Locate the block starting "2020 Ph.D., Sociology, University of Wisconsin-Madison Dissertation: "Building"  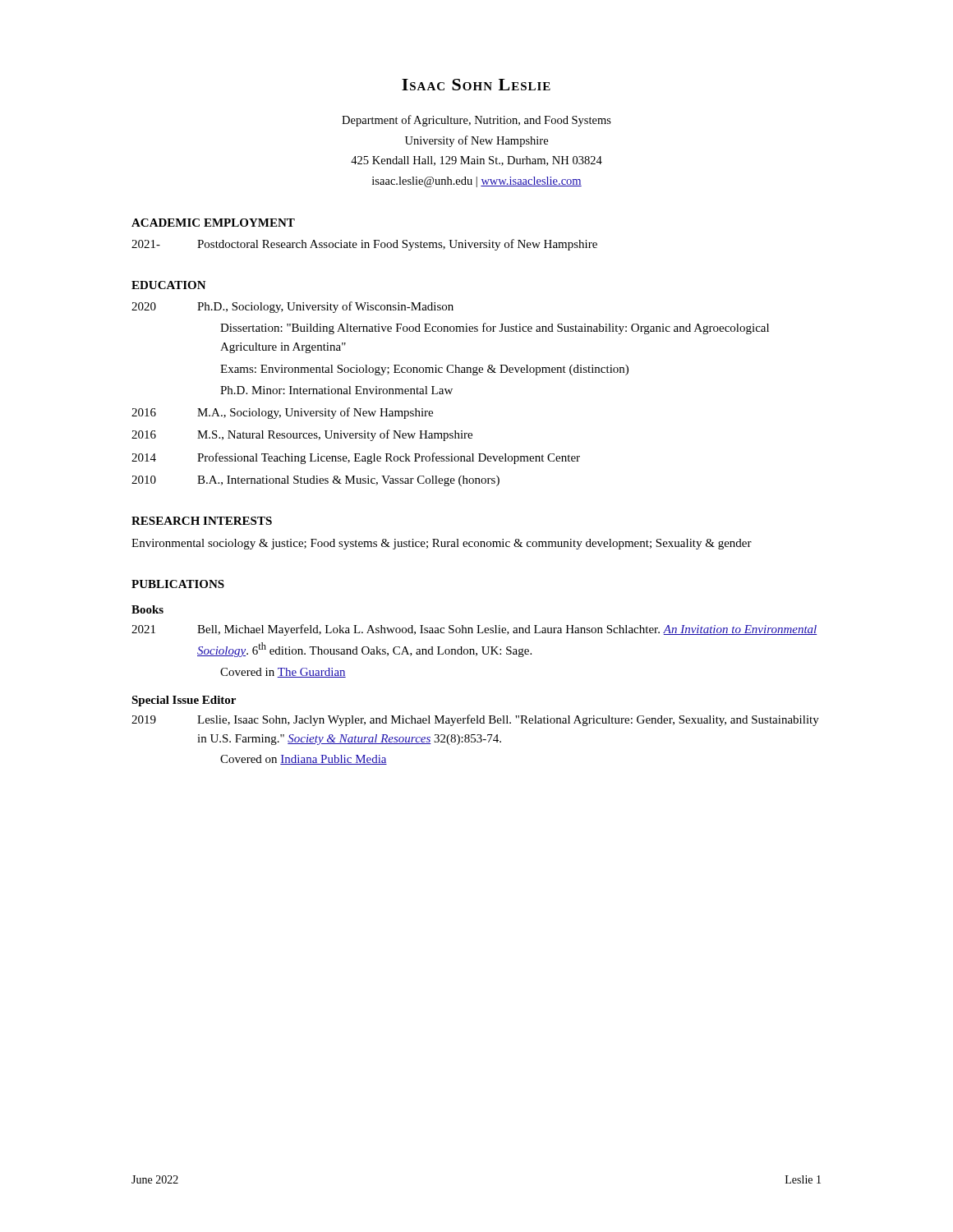coord(292,307)
